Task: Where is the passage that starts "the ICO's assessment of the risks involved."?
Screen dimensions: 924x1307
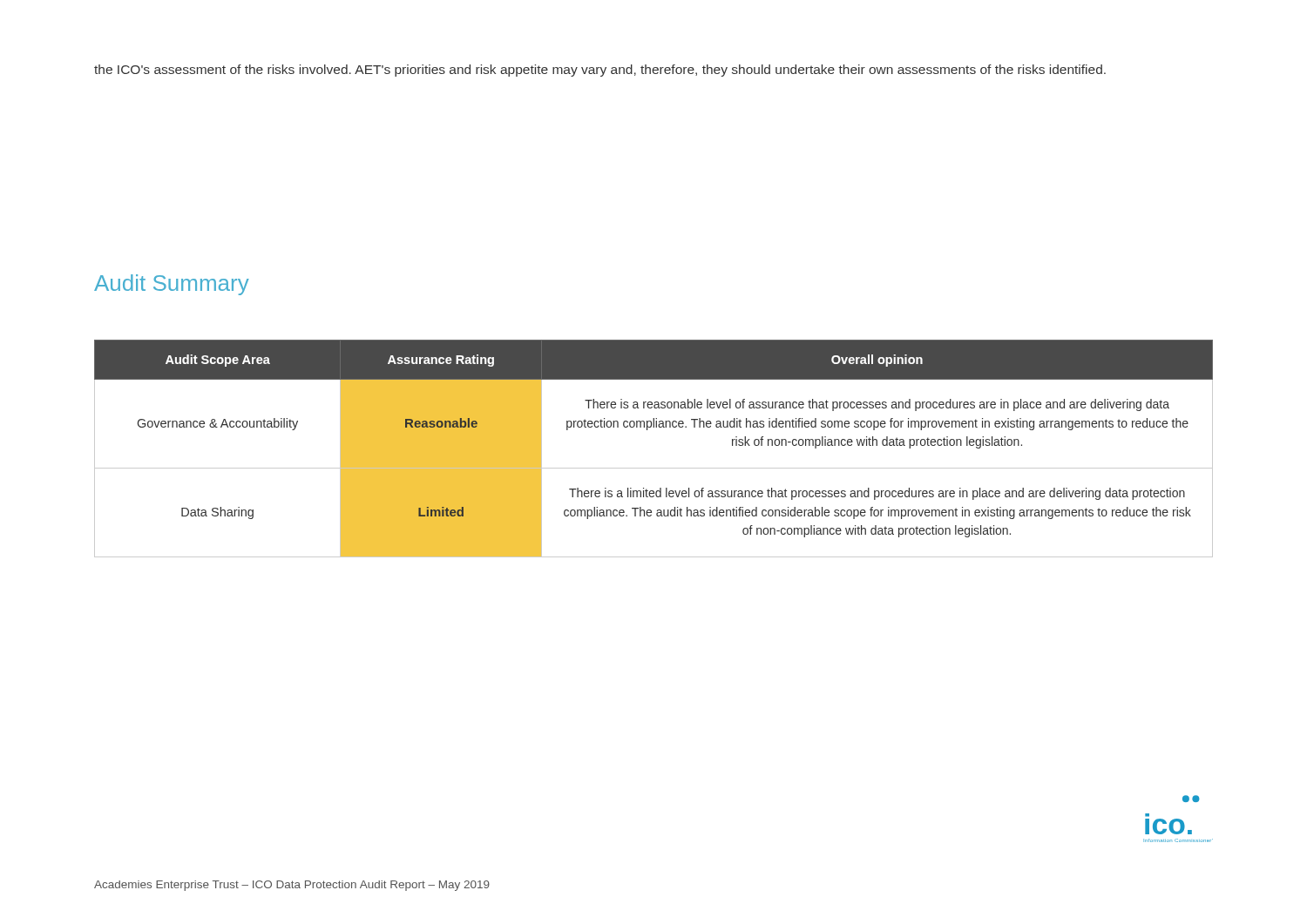Action: click(x=600, y=69)
